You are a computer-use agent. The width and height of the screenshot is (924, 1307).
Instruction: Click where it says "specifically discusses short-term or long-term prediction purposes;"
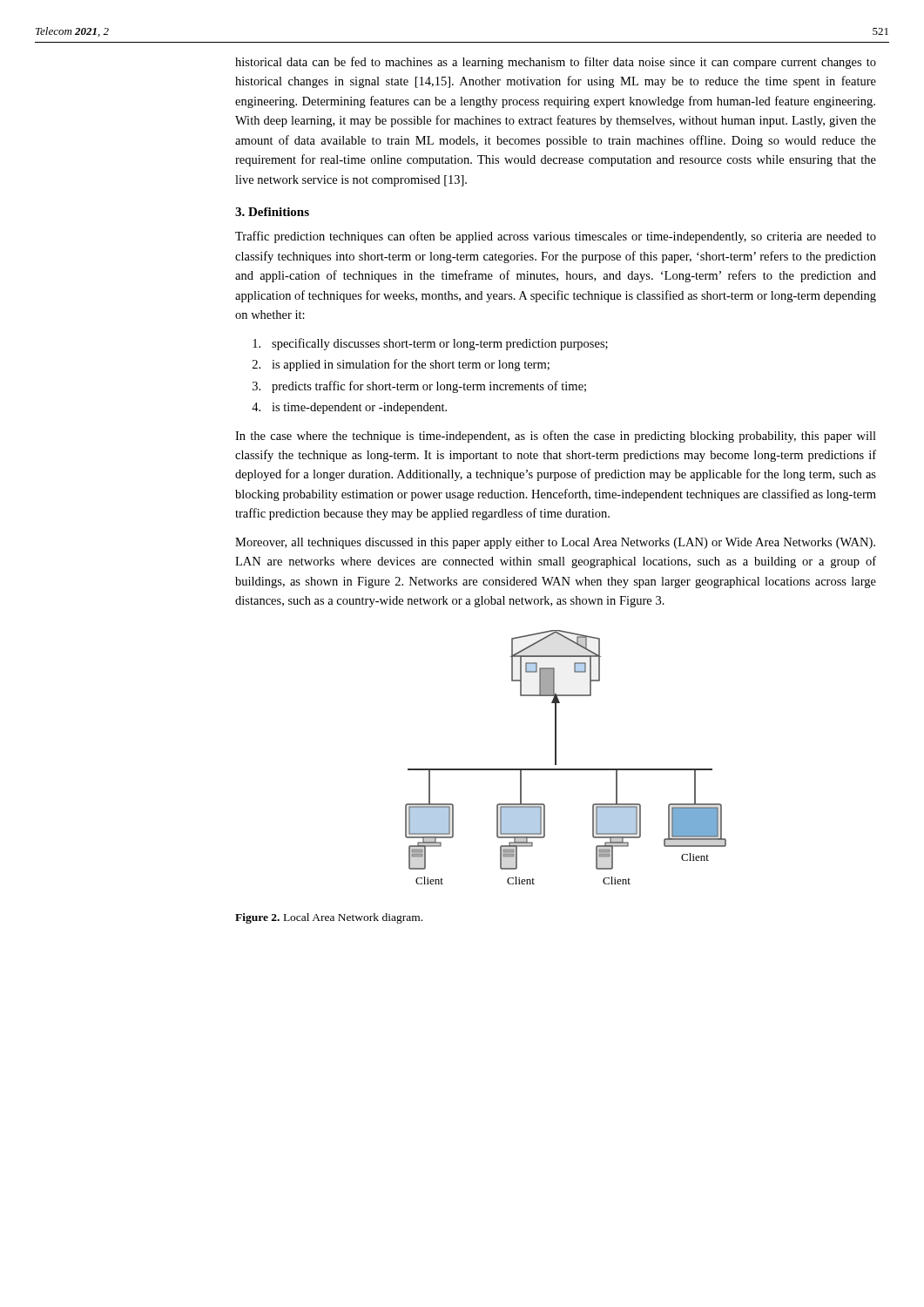[556, 343]
